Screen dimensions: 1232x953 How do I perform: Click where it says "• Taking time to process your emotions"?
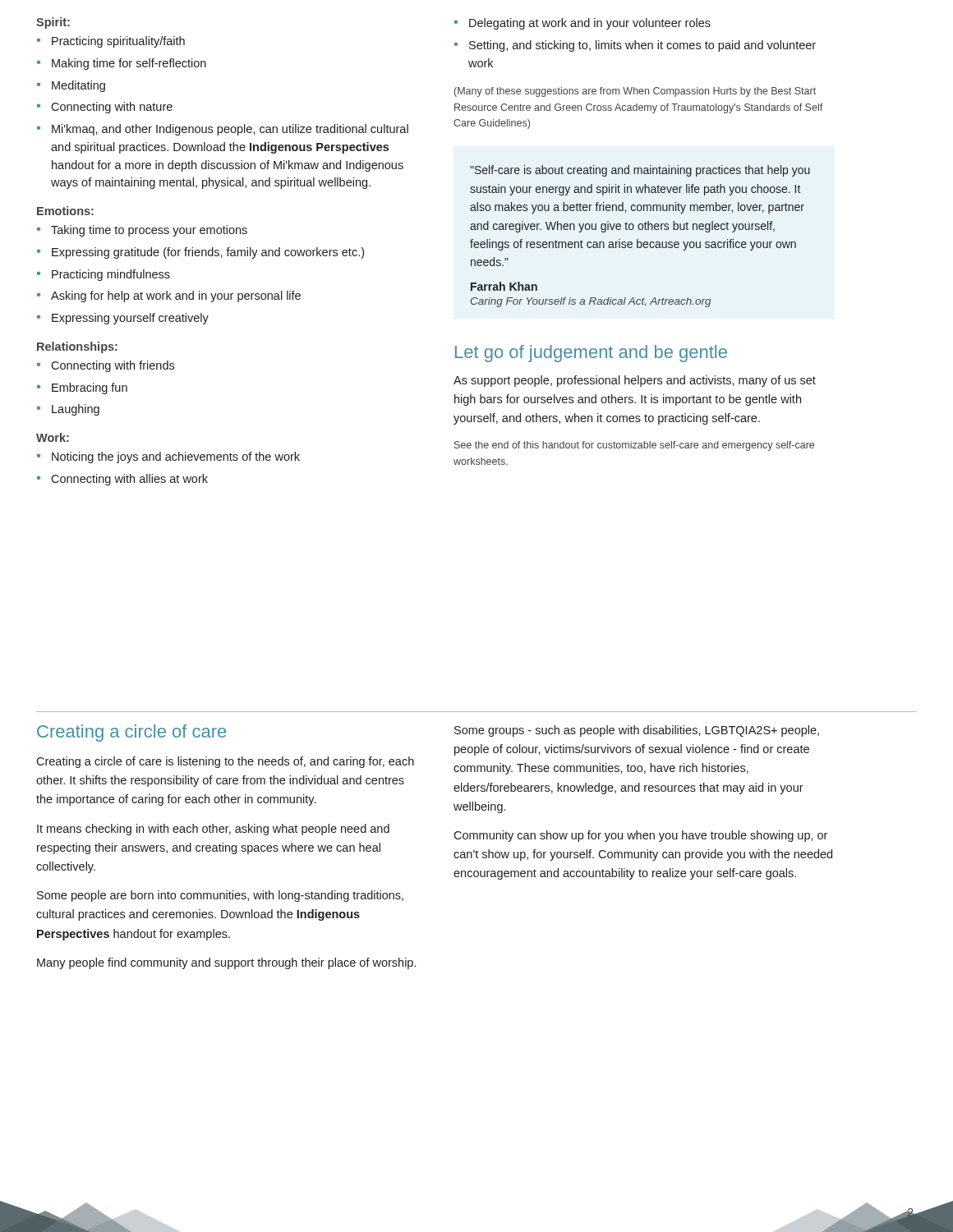click(142, 231)
